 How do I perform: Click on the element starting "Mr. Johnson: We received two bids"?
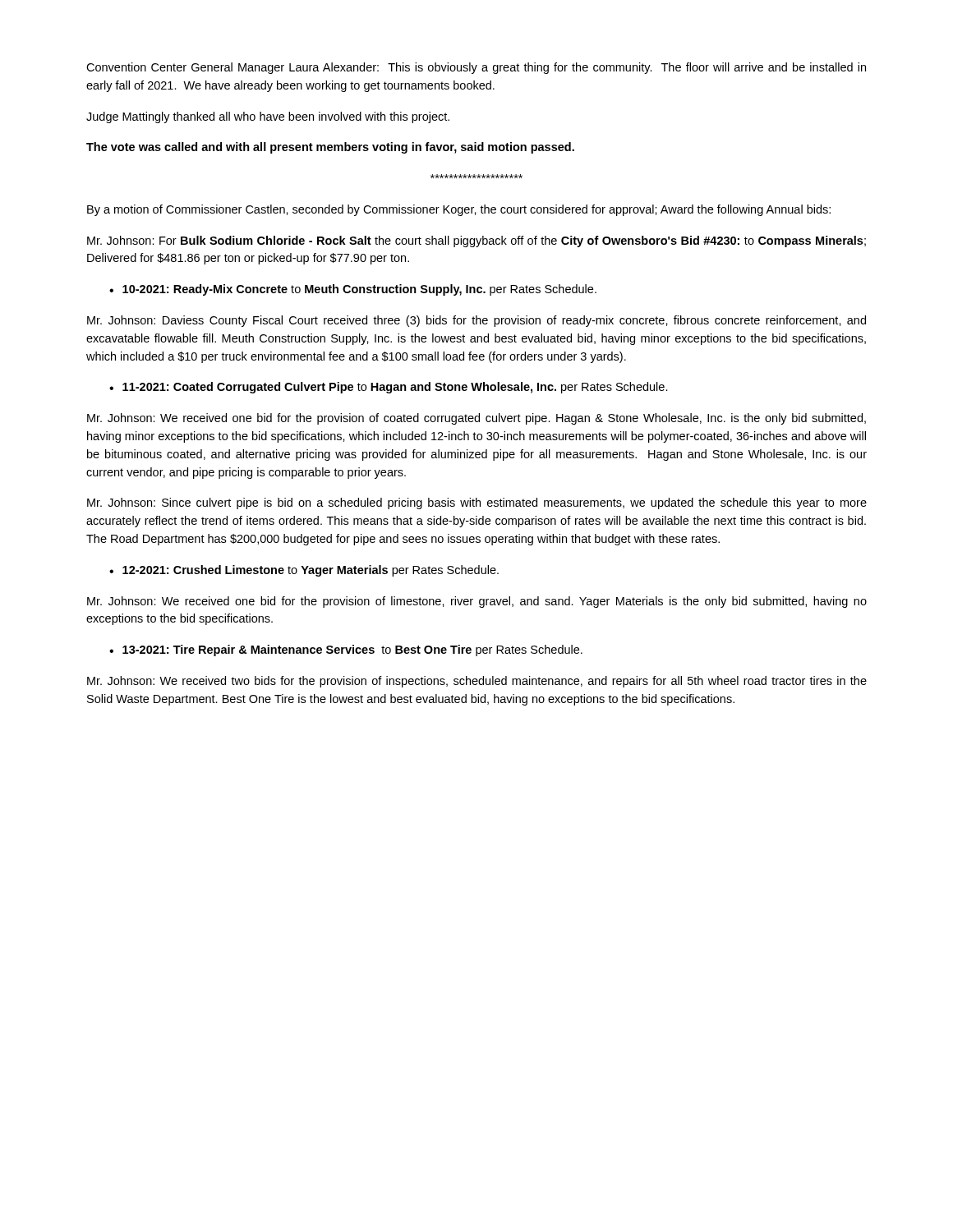476,690
